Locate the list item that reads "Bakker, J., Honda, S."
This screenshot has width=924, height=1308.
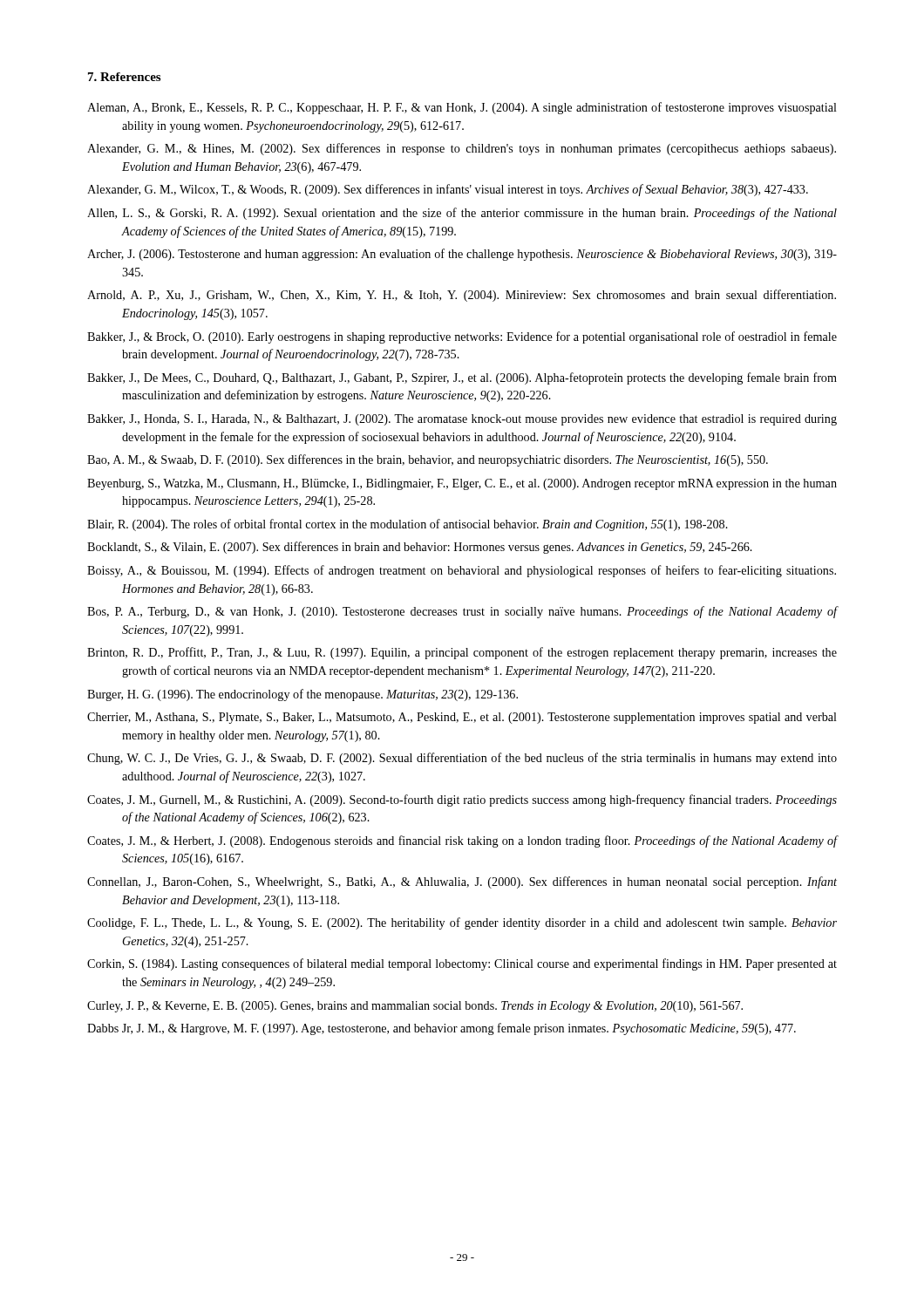(x=462, y=427)
